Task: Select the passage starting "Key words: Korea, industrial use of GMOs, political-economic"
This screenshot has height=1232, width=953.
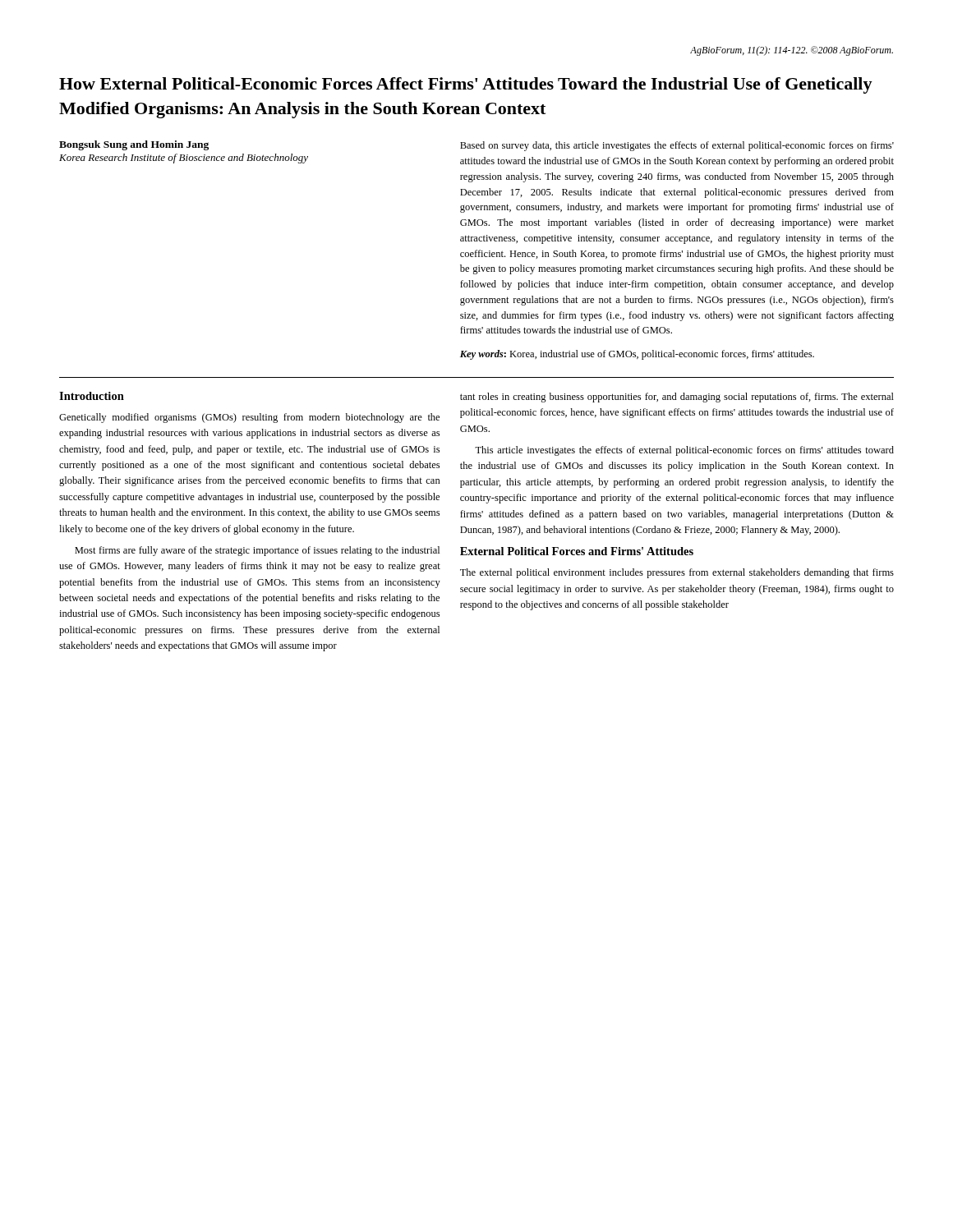Action: 637,354
